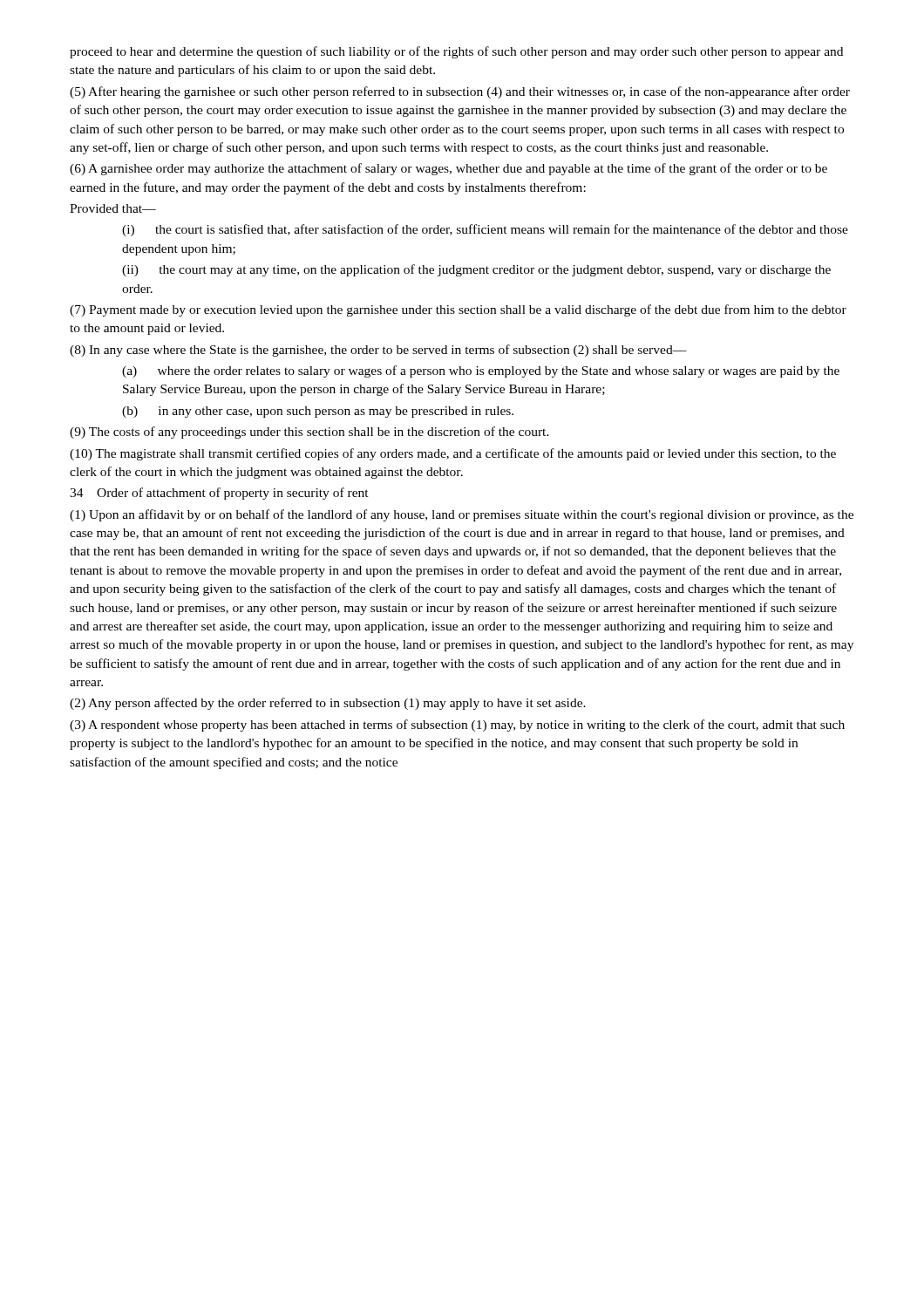Click on the text block that says "proceed to hear"

(x=462, y=60)
